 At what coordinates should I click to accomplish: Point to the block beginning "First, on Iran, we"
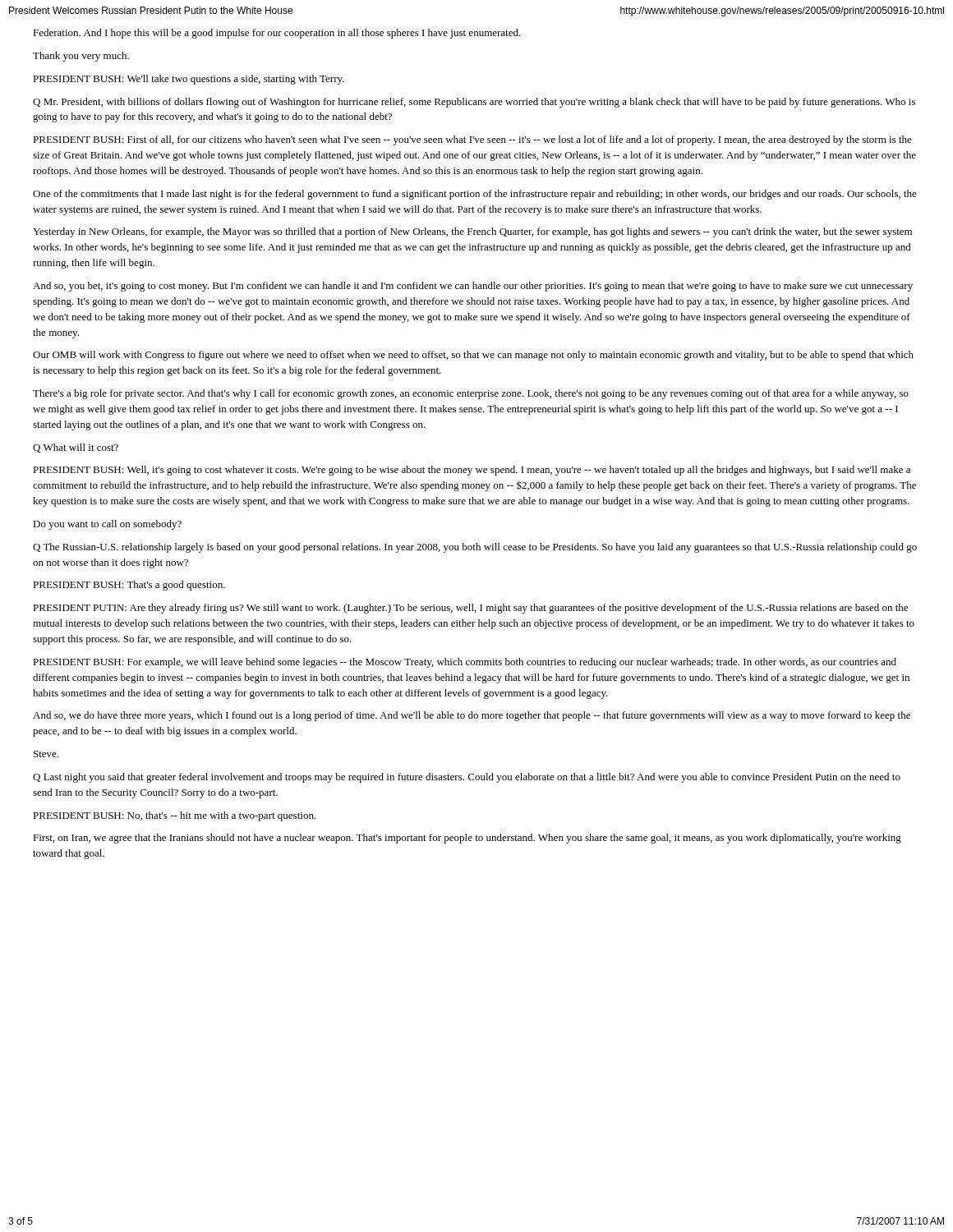(467, 845)
